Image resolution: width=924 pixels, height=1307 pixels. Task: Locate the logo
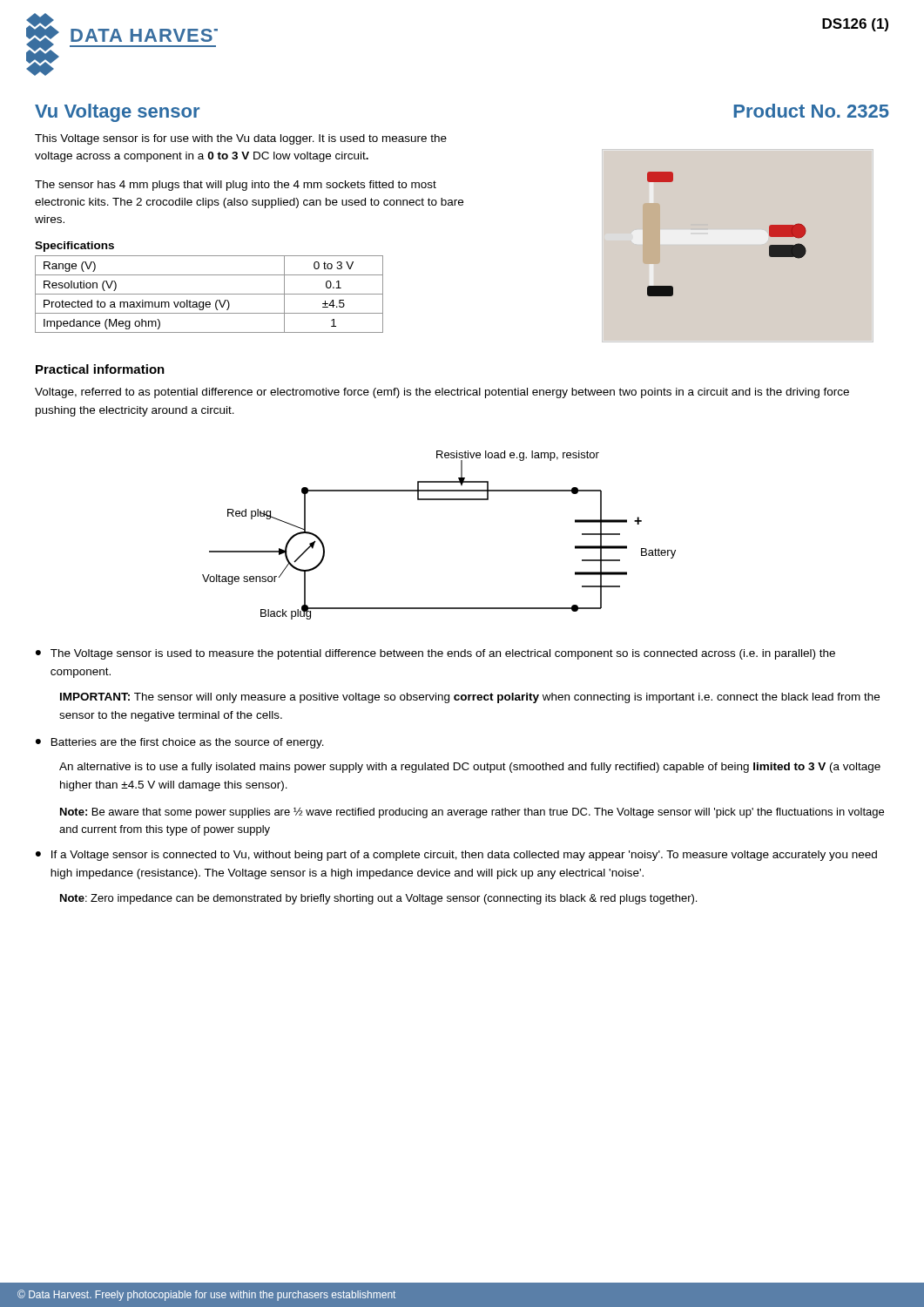tap(122, 51)
